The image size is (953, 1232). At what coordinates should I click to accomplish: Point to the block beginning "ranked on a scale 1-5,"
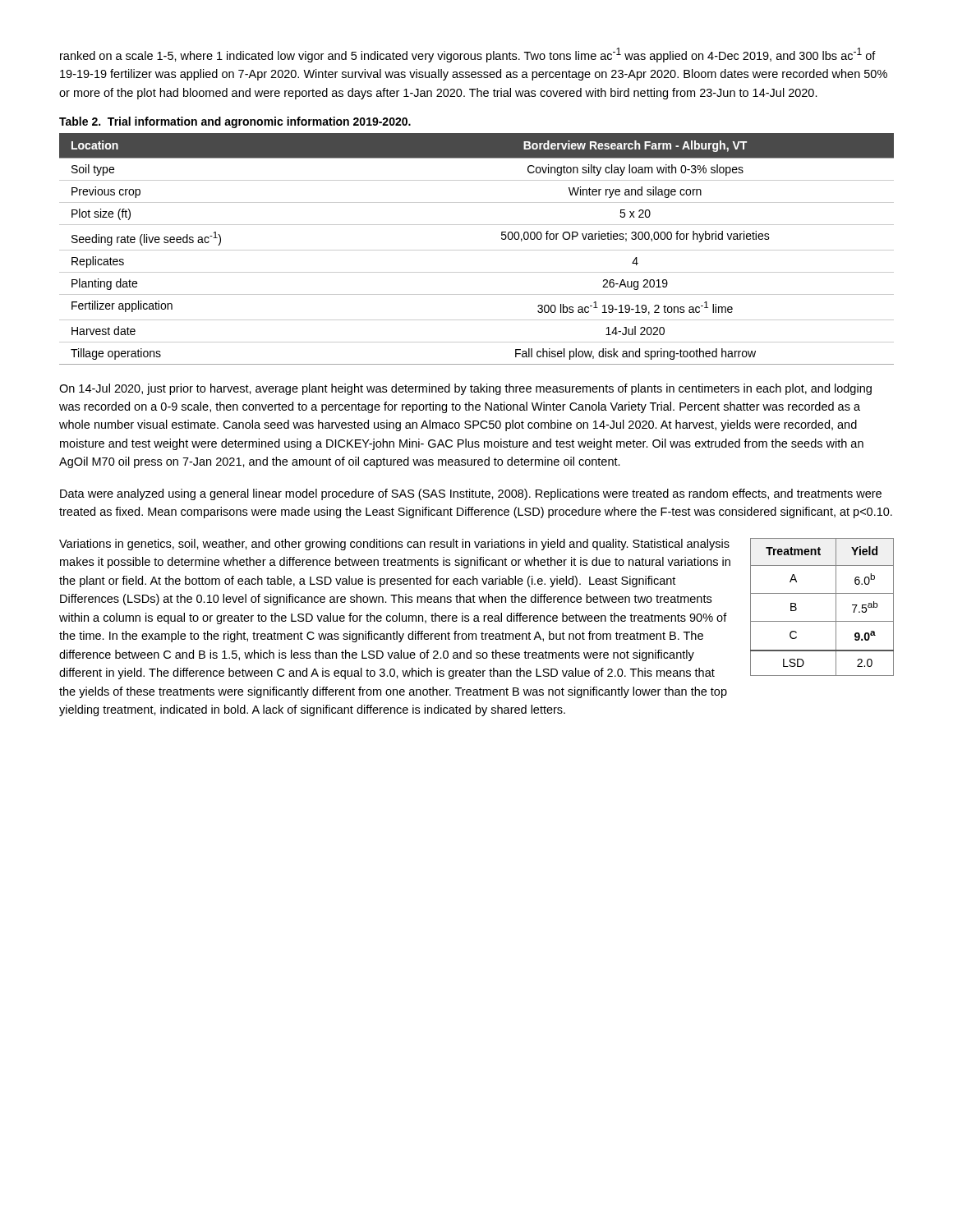coord(473,73)
